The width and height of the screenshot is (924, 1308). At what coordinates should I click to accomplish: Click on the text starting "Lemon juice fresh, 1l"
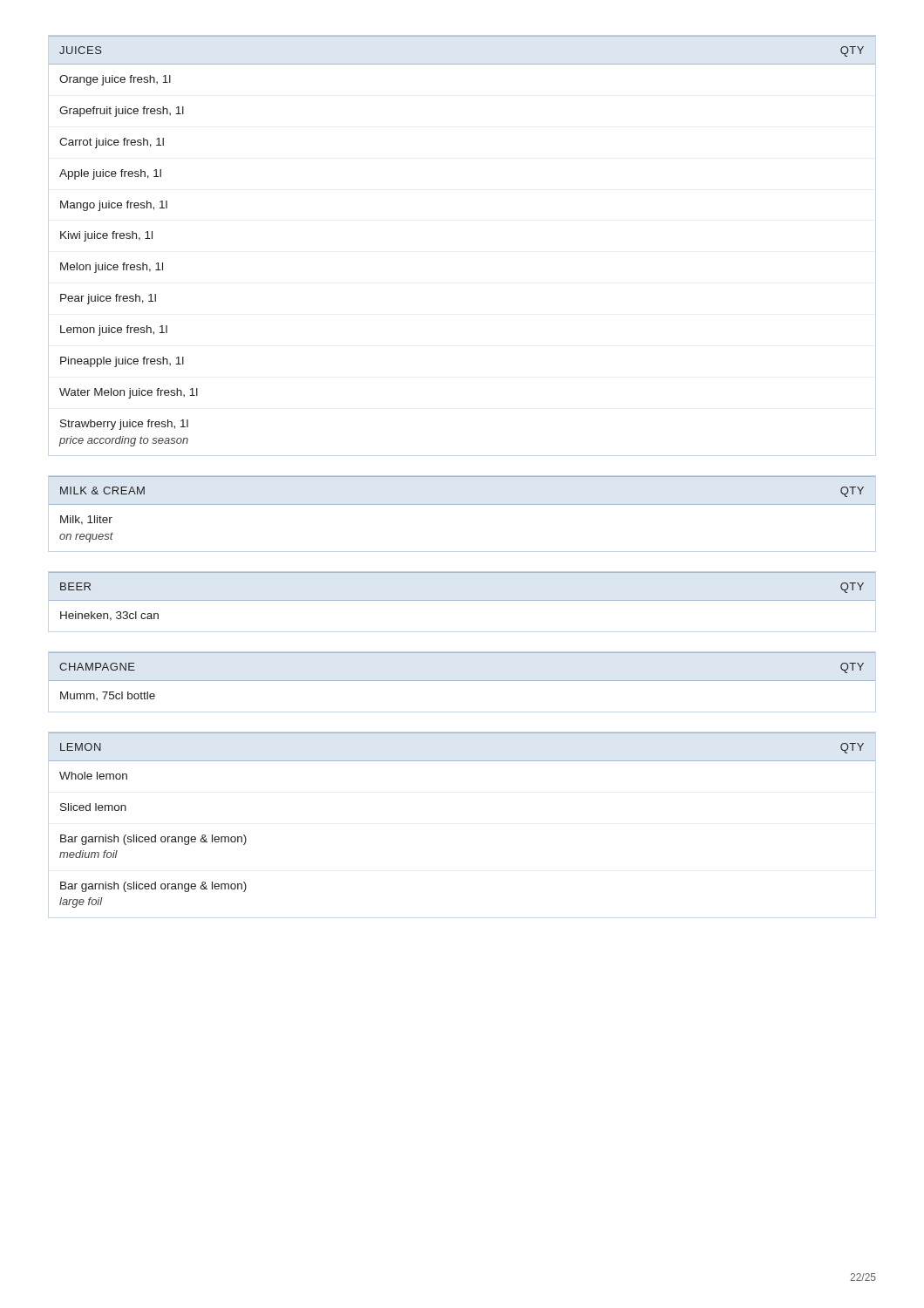tap(114, 330)
